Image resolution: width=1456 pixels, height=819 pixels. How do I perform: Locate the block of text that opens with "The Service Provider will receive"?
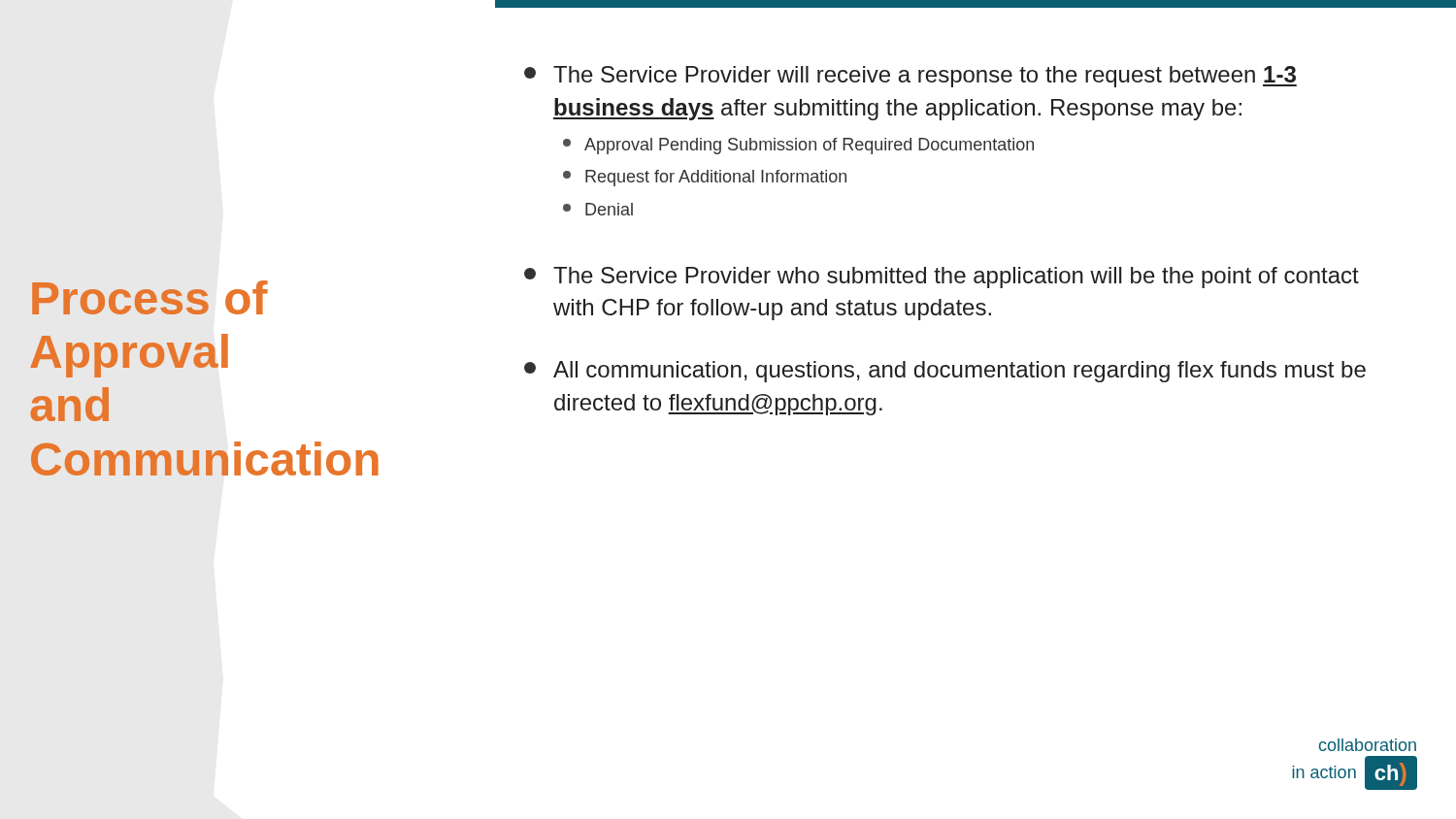(961, 144)
